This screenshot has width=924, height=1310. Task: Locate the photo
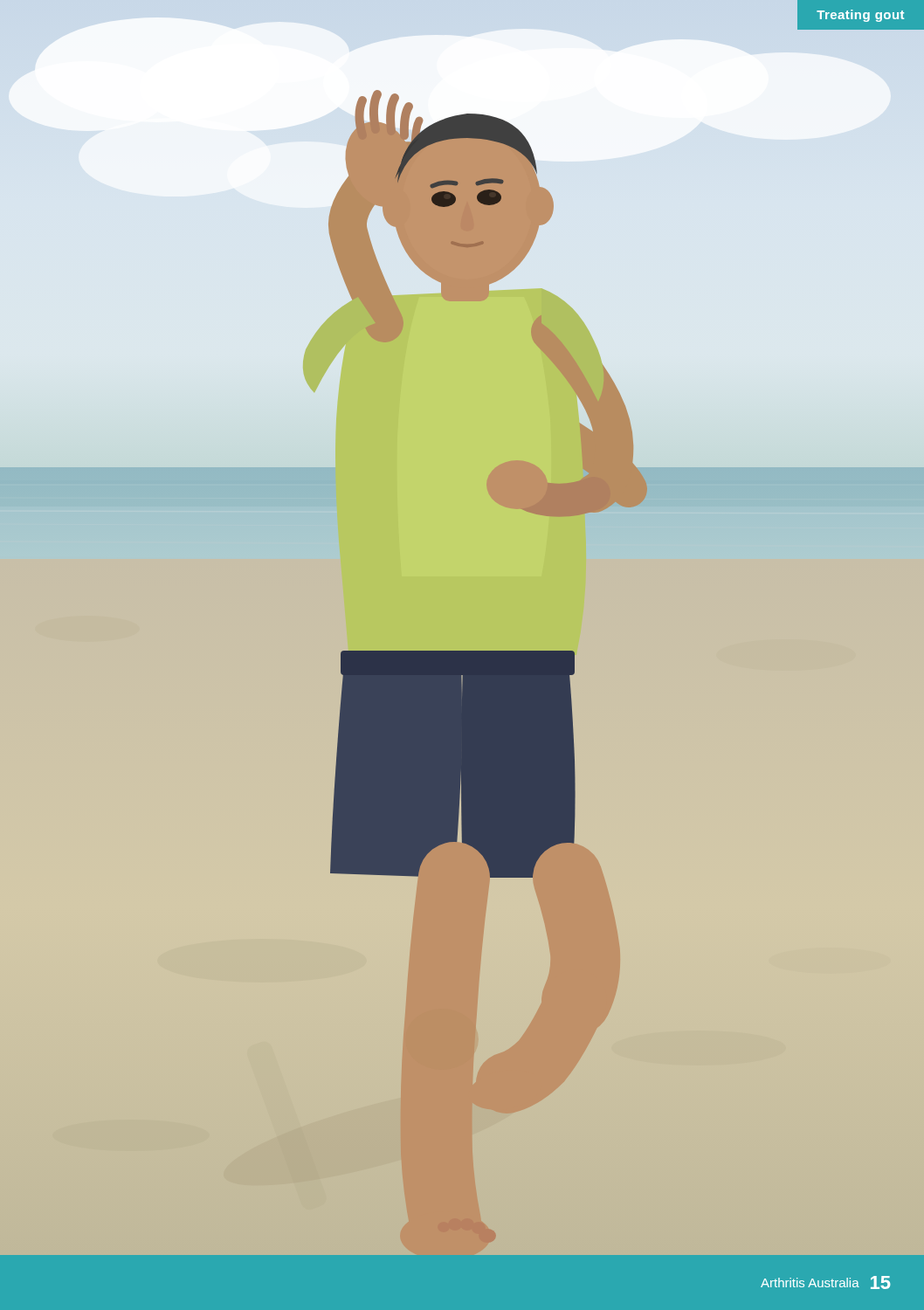(462, 627)
